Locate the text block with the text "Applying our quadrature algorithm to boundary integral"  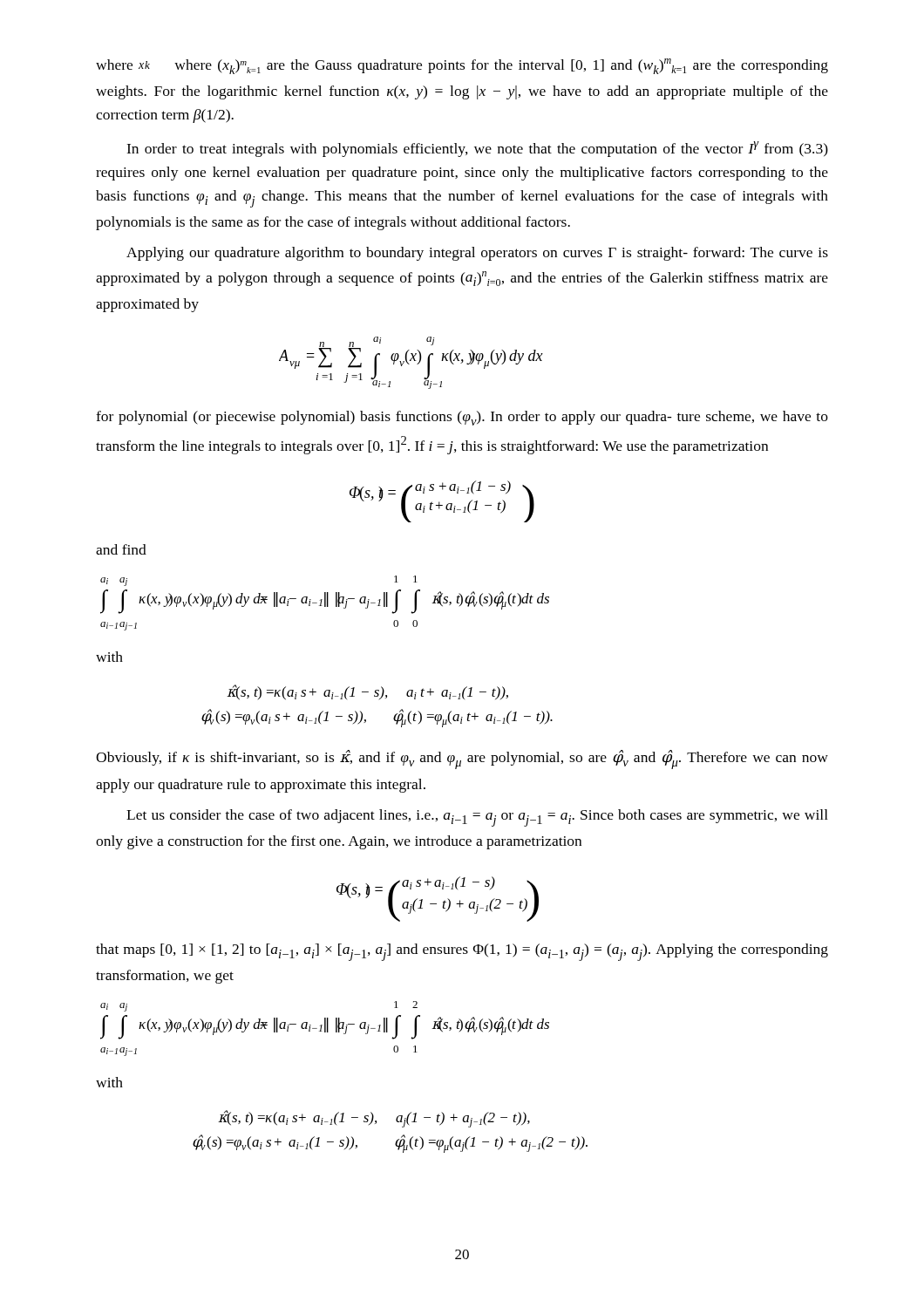[462, 278]
